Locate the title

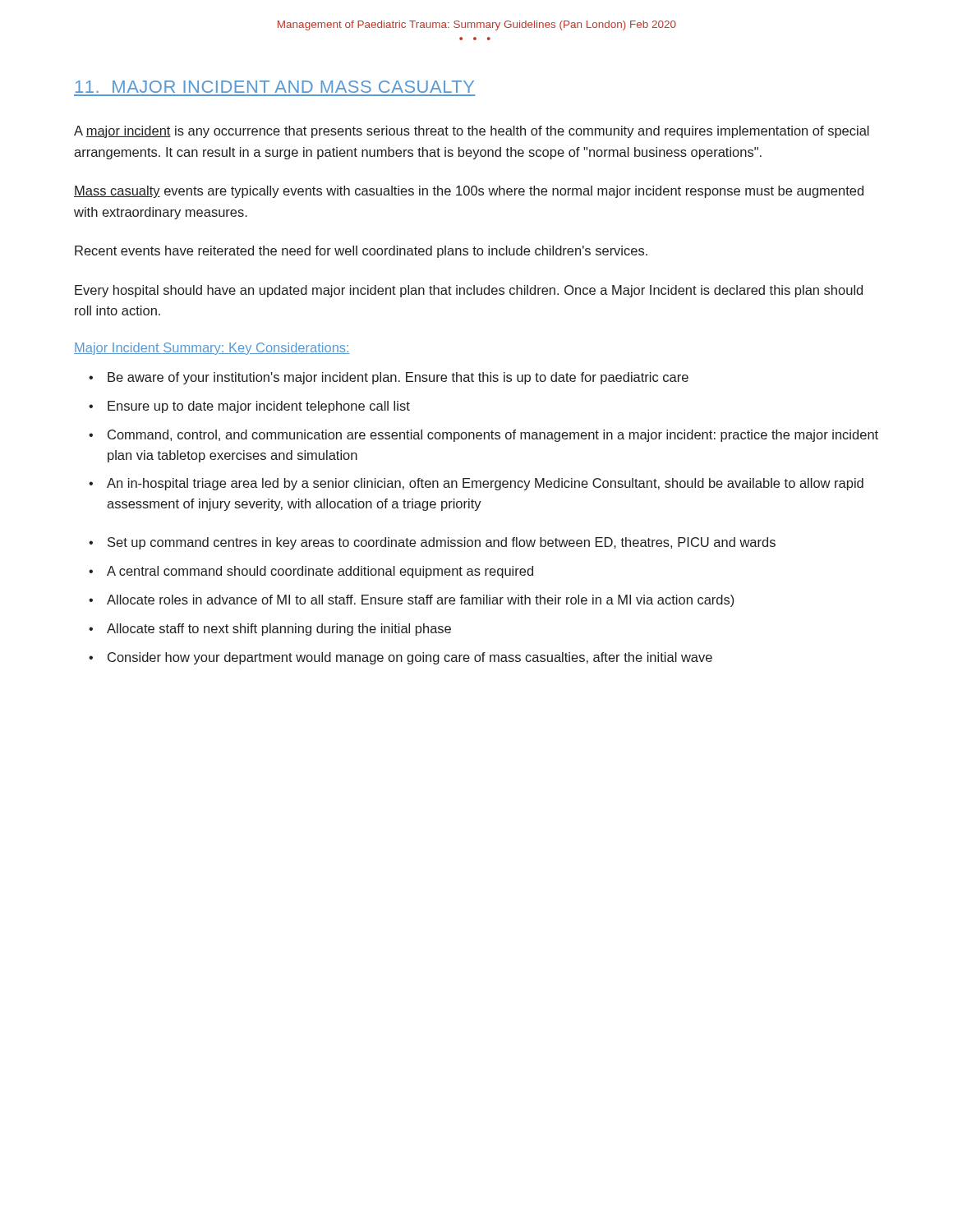click(476, 87)
